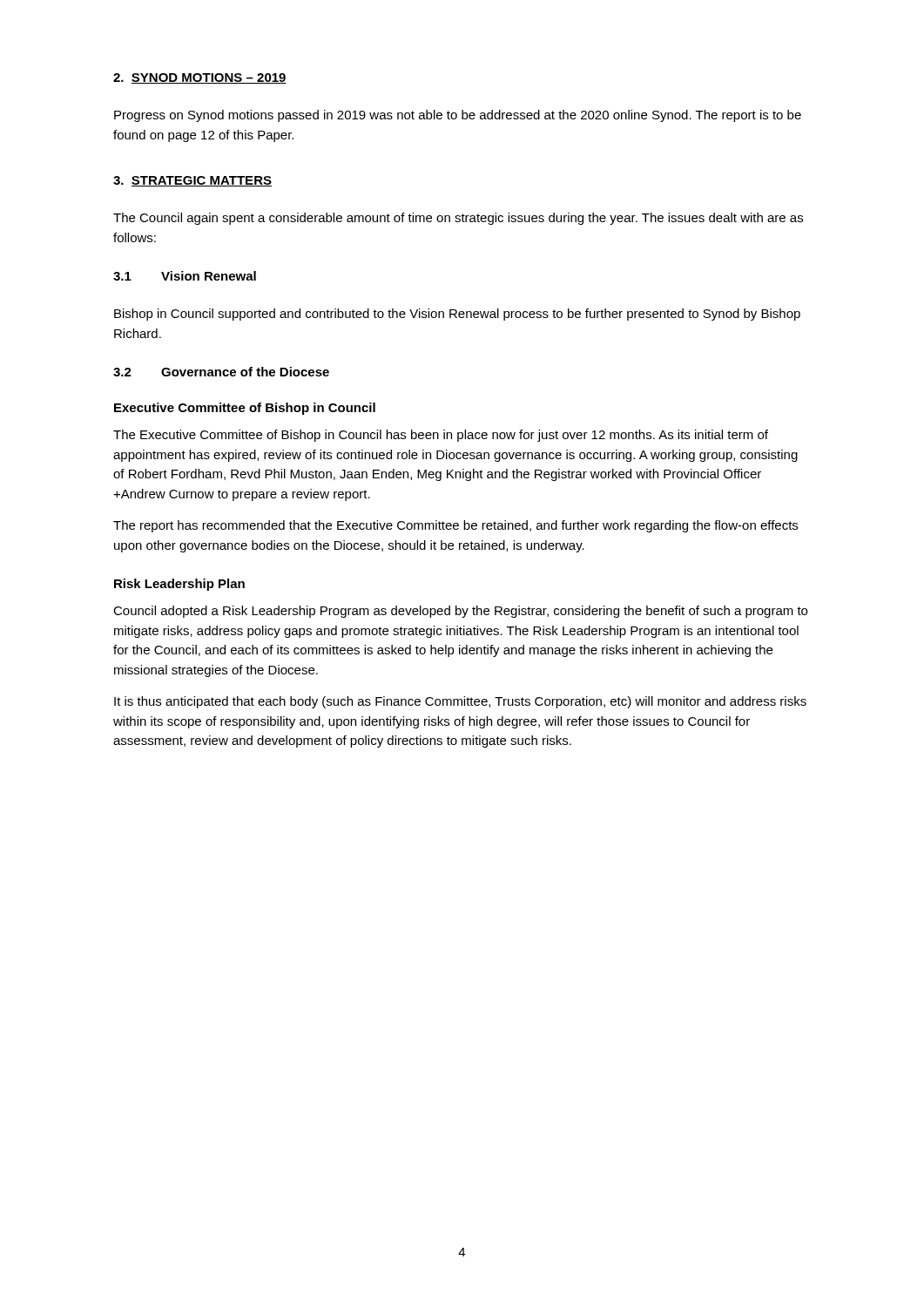Find the text block that says "The Council again spent a considerable amount"
This screenshot has height=1307, width=924.
[x=458, y=227]
